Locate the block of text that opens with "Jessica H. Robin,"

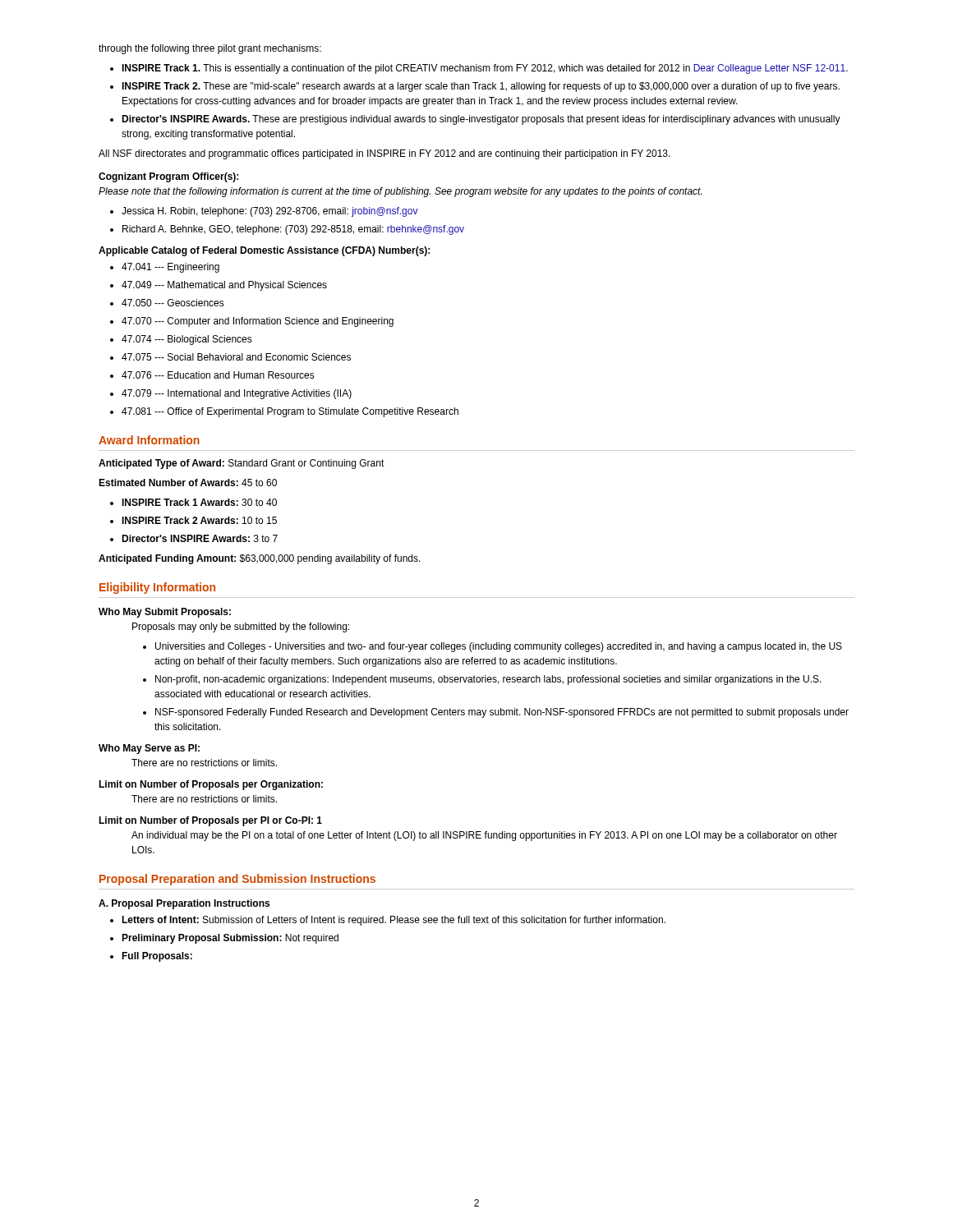(270, 211)
